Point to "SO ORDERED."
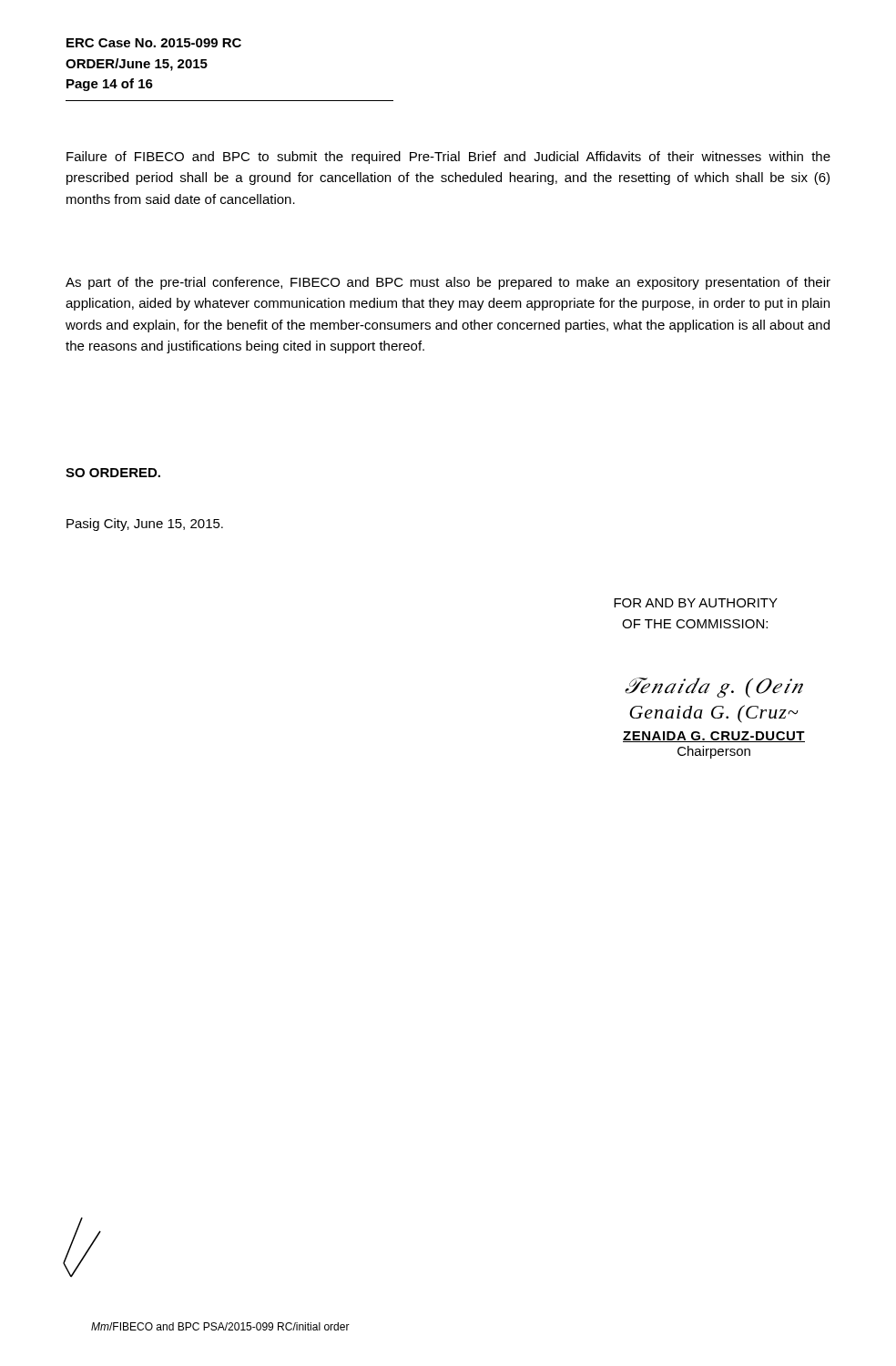 (113, 472)
